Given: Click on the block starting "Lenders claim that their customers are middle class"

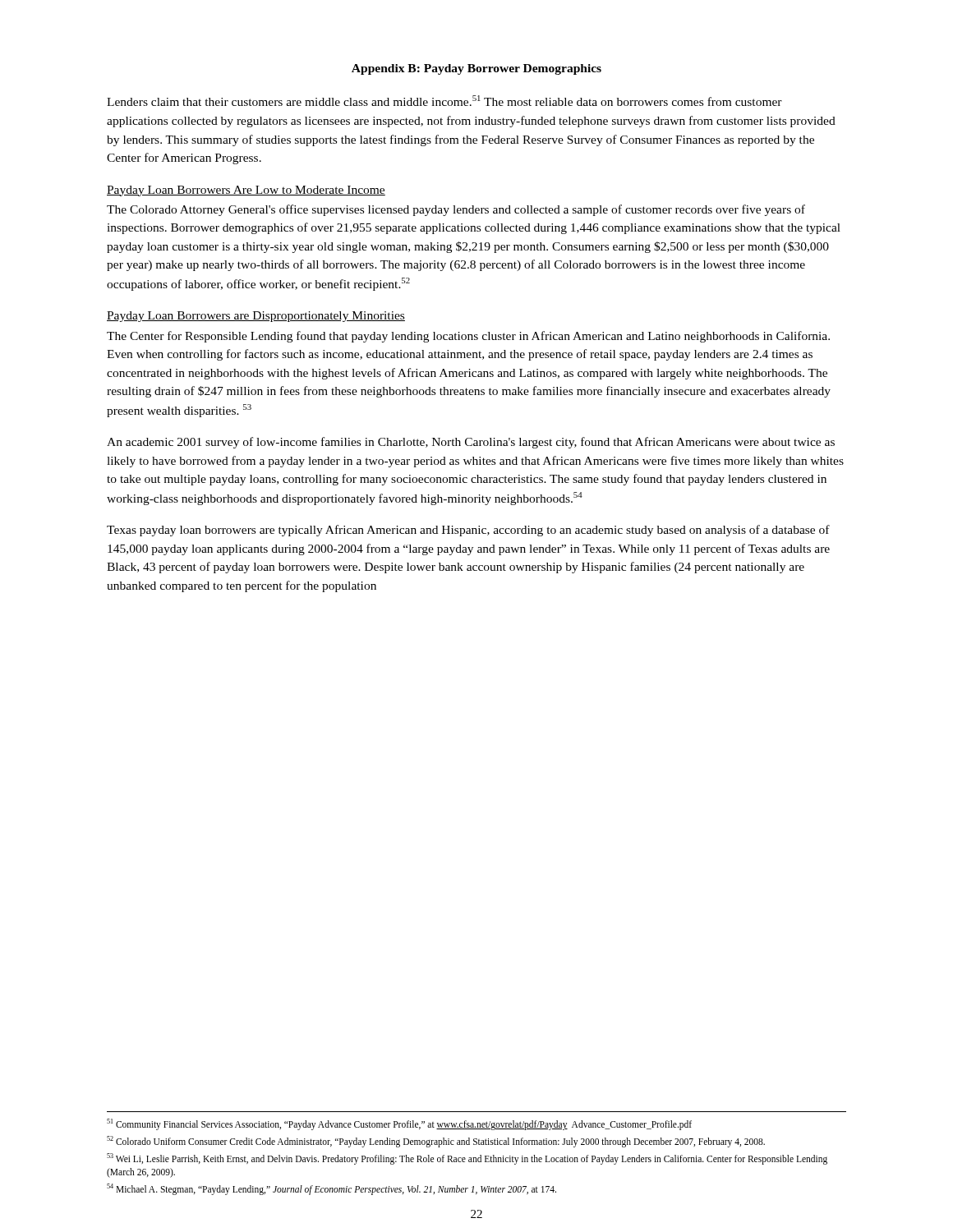Looking at the screenshot, I should point(471,129).
